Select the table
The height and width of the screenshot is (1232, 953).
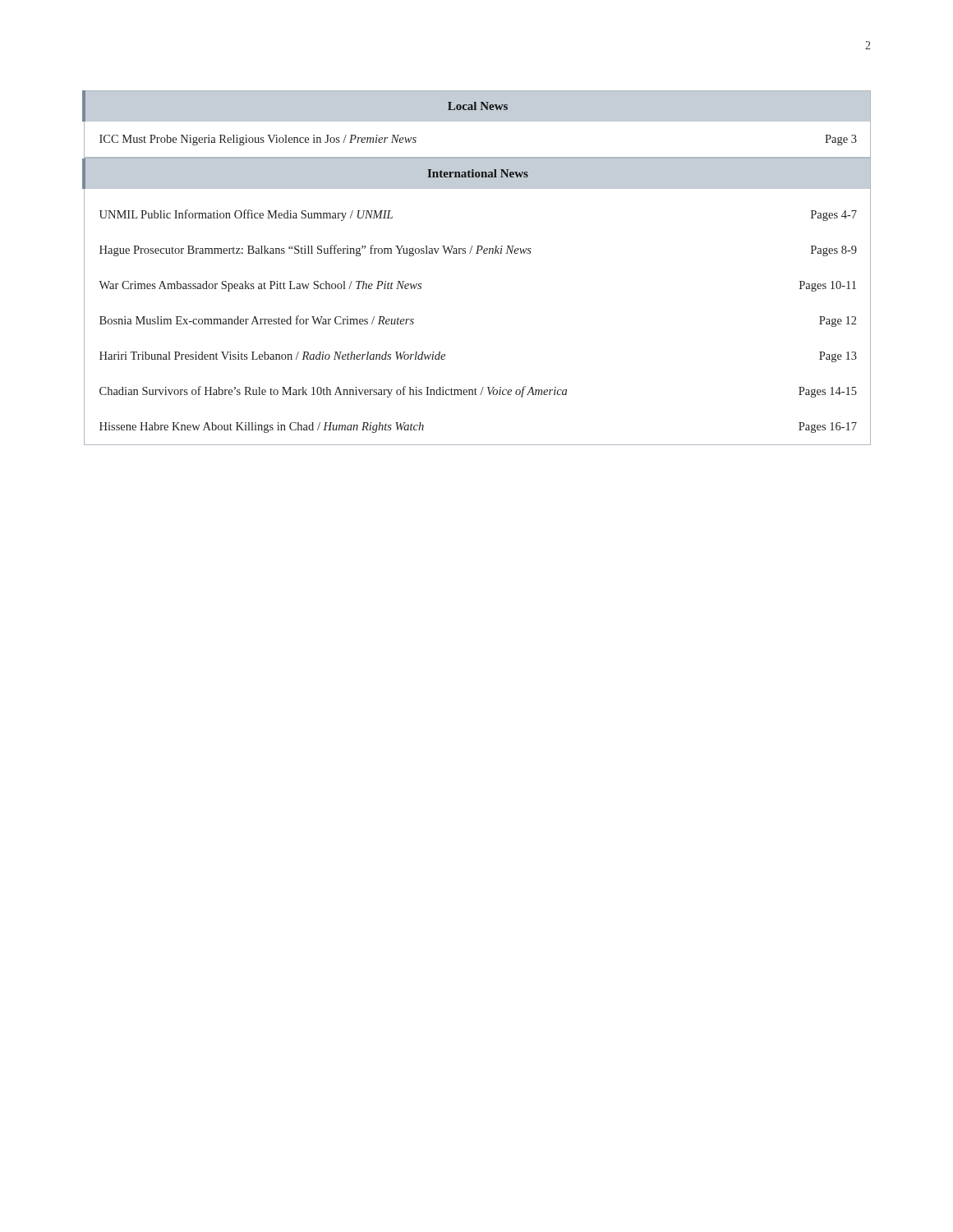point(476,268)
